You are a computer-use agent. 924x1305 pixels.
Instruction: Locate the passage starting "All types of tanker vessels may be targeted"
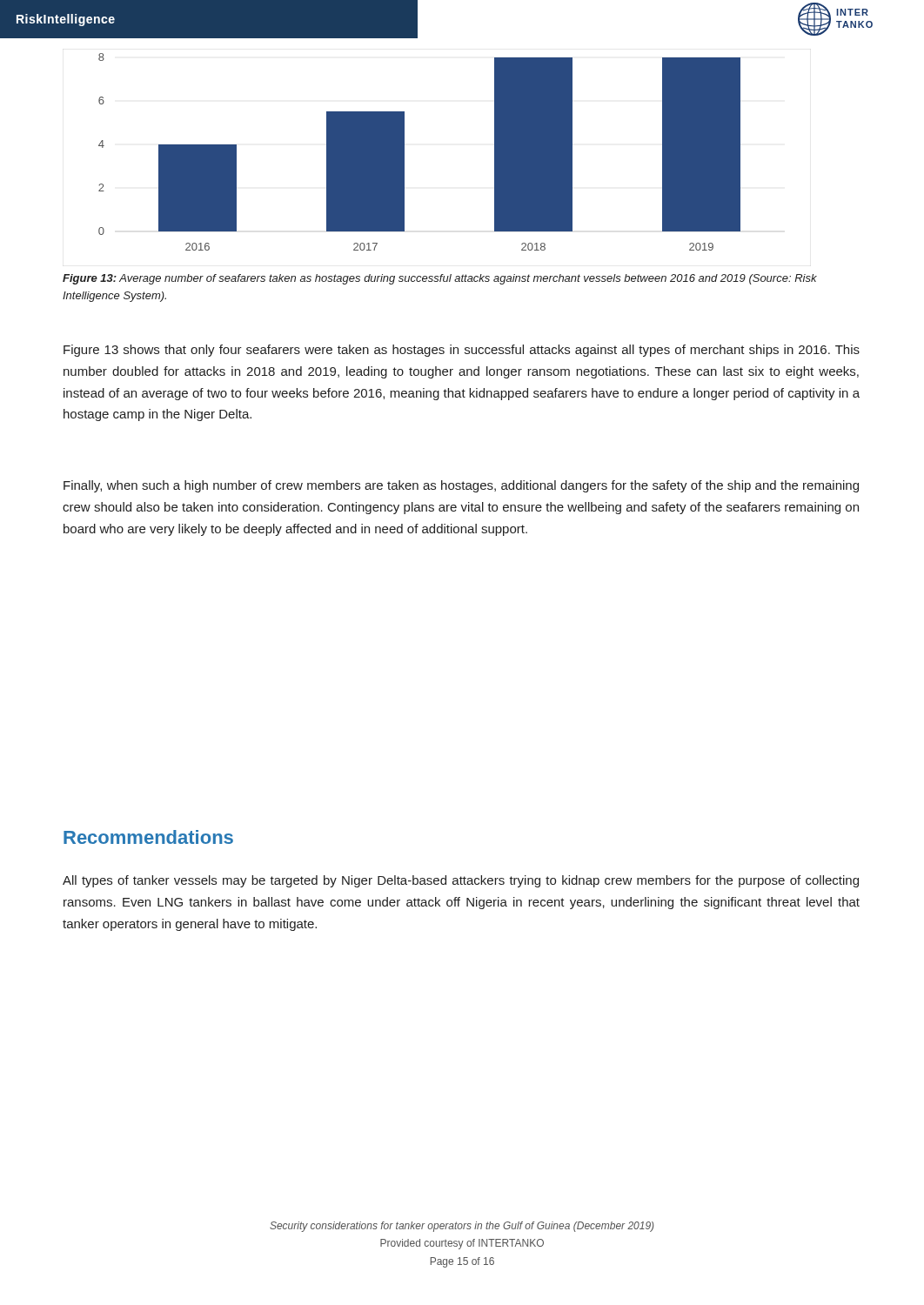click(x=461, y=902)
